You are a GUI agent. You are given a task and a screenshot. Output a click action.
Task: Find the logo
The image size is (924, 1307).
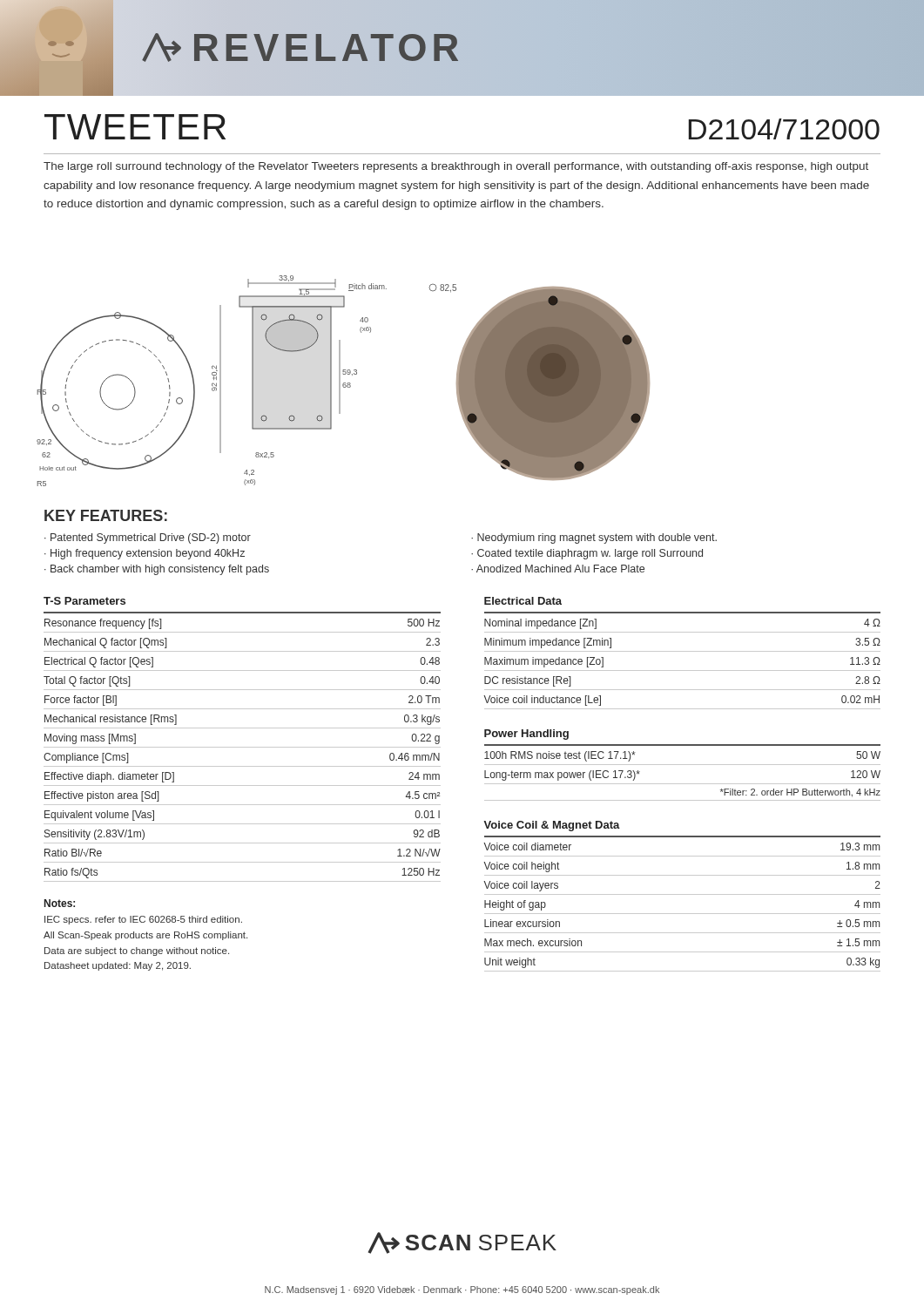point(462,1242)
